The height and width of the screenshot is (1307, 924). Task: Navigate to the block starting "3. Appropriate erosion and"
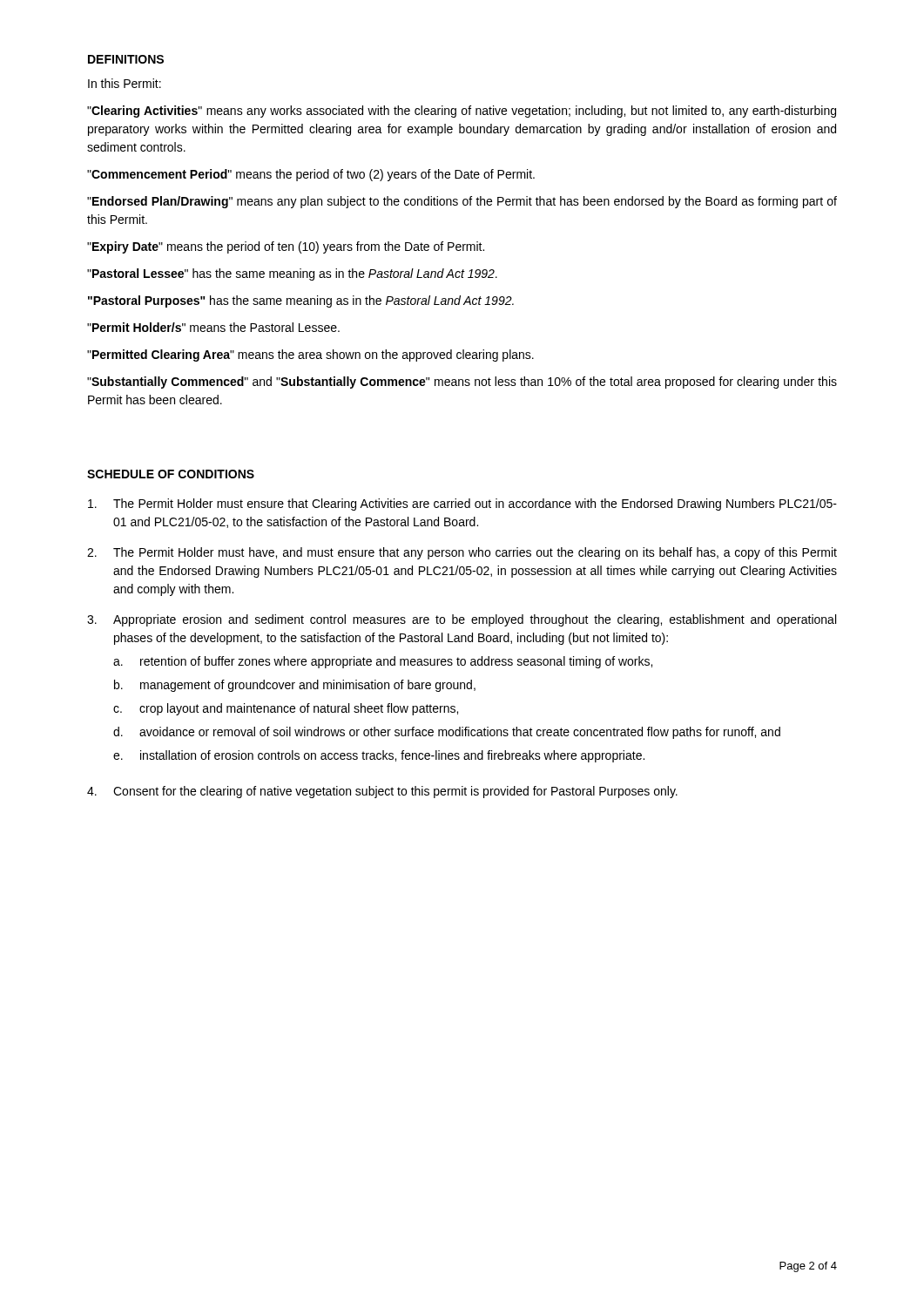tap(462, 690)
